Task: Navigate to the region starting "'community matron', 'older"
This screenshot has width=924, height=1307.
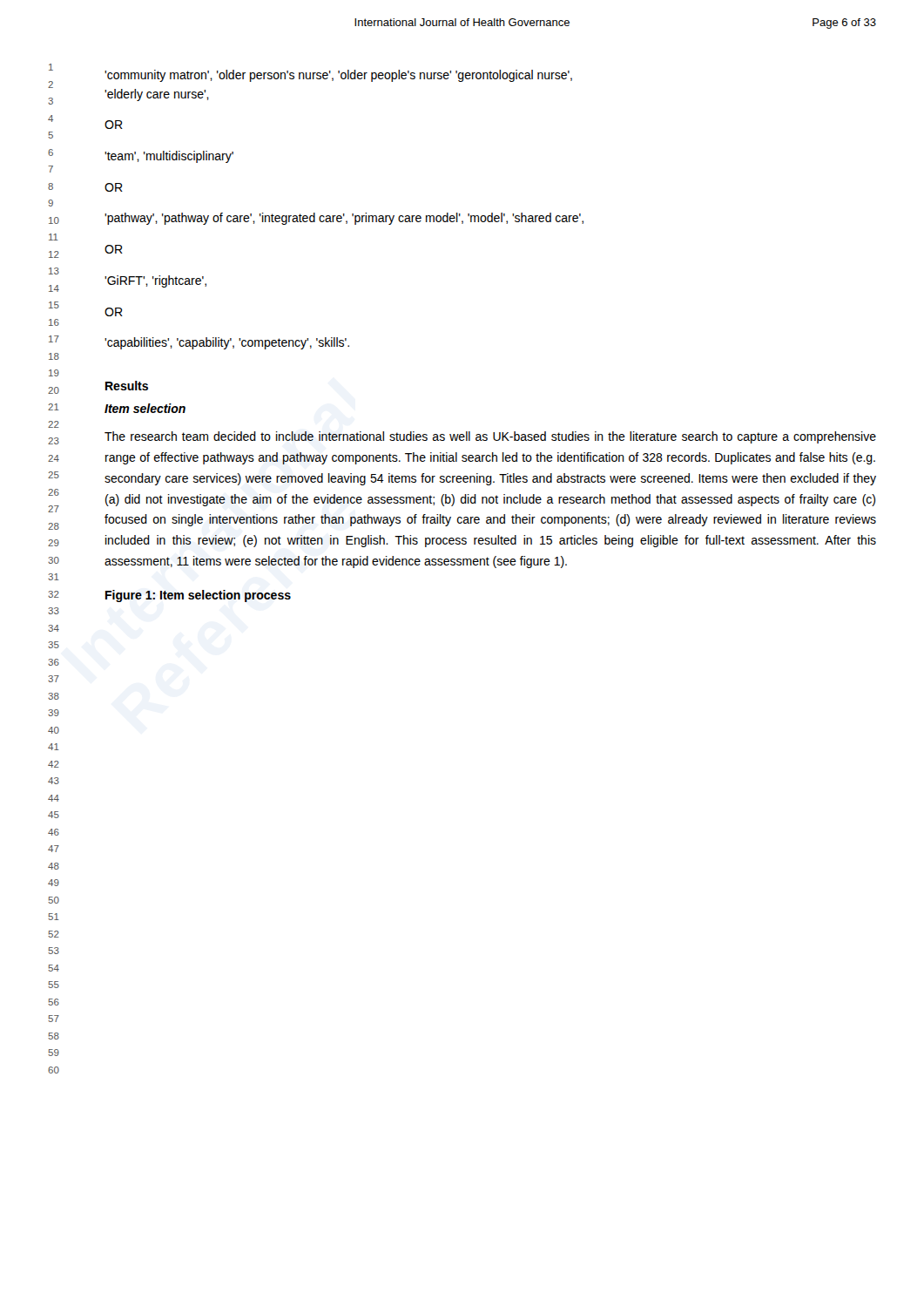Action: (x=339, y=84)
